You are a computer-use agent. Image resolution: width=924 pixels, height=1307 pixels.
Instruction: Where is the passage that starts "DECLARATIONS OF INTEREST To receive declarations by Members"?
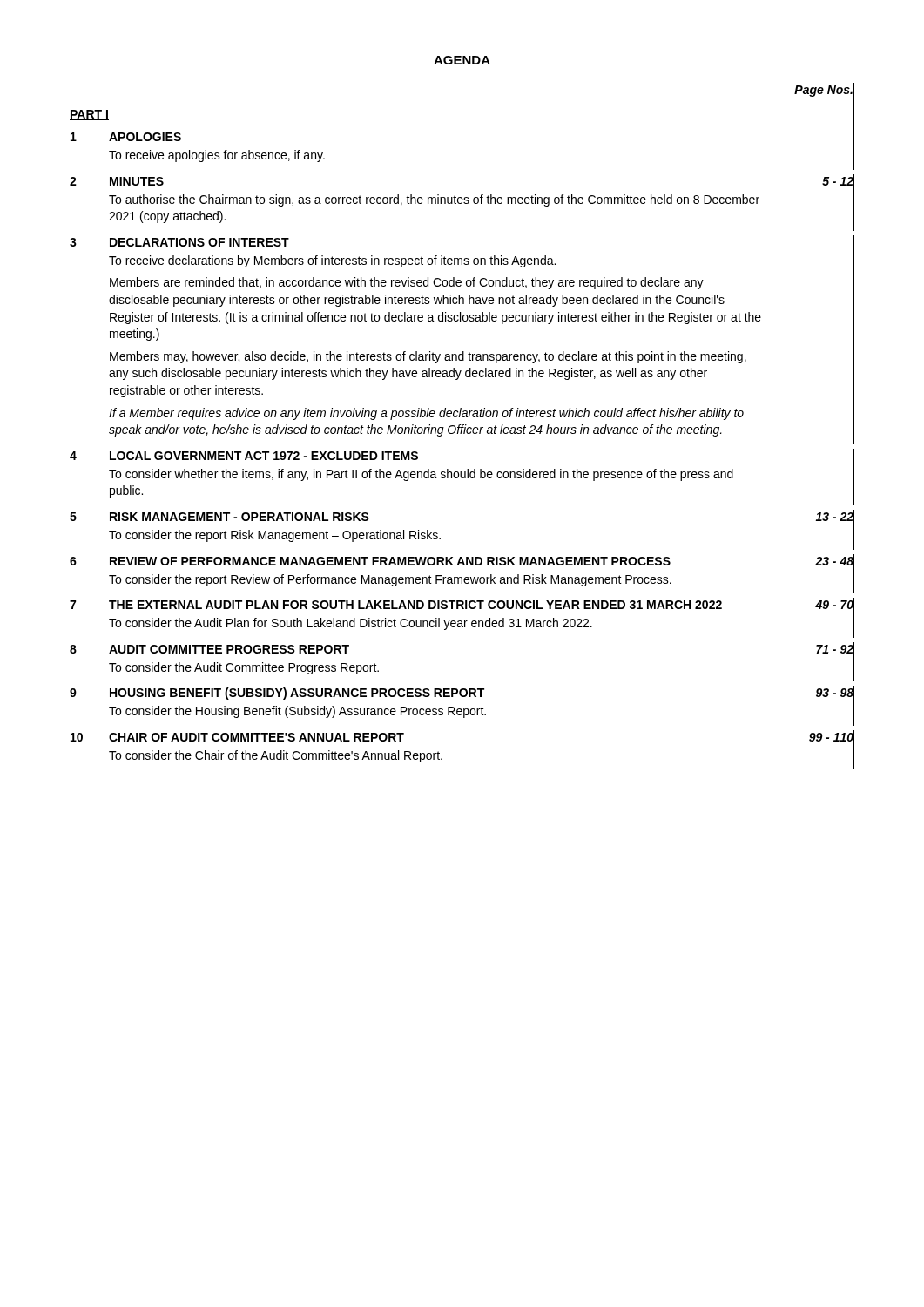[199, 242]
